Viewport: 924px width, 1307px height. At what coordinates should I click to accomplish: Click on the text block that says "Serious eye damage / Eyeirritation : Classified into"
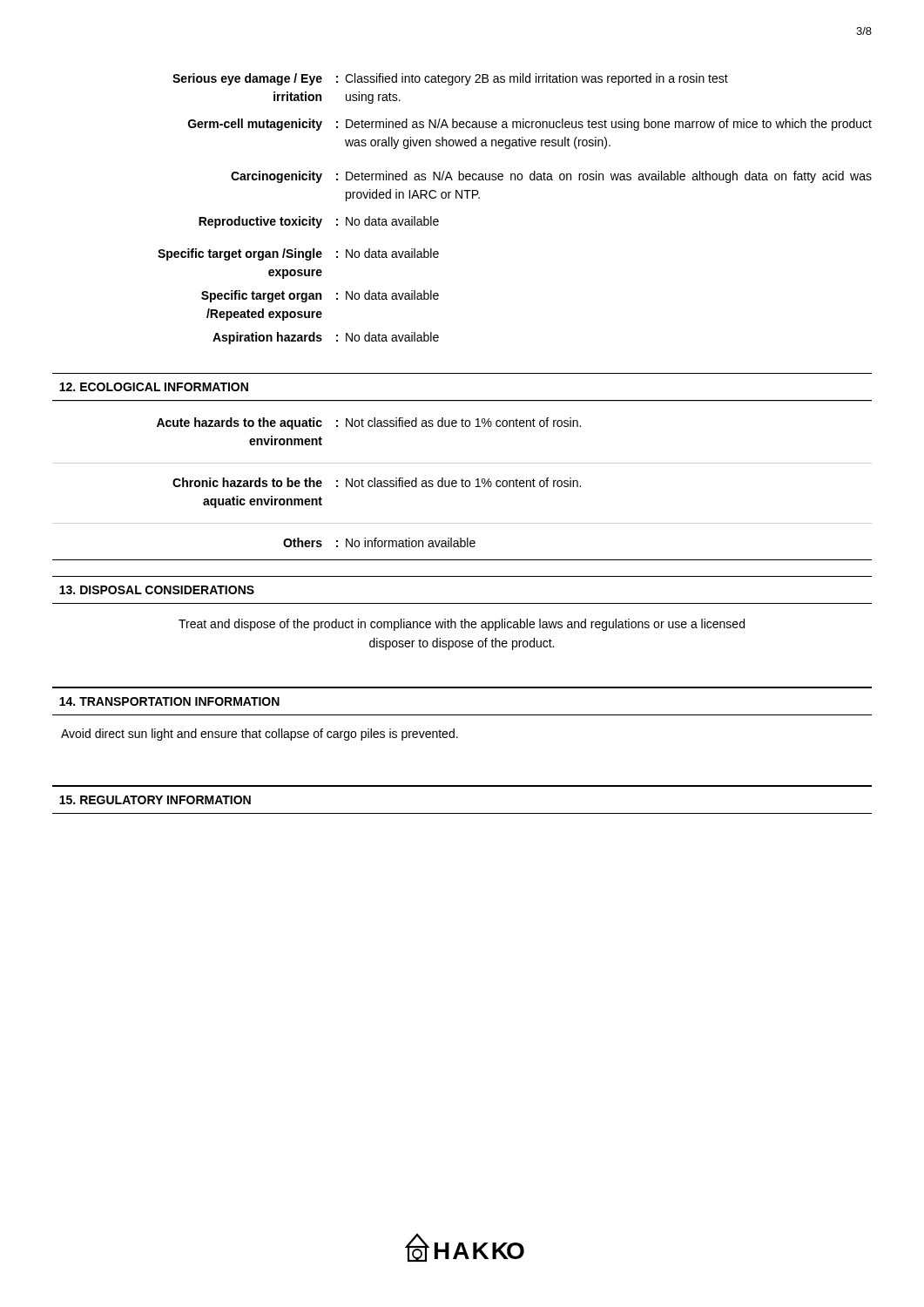(x=462, y=88)
